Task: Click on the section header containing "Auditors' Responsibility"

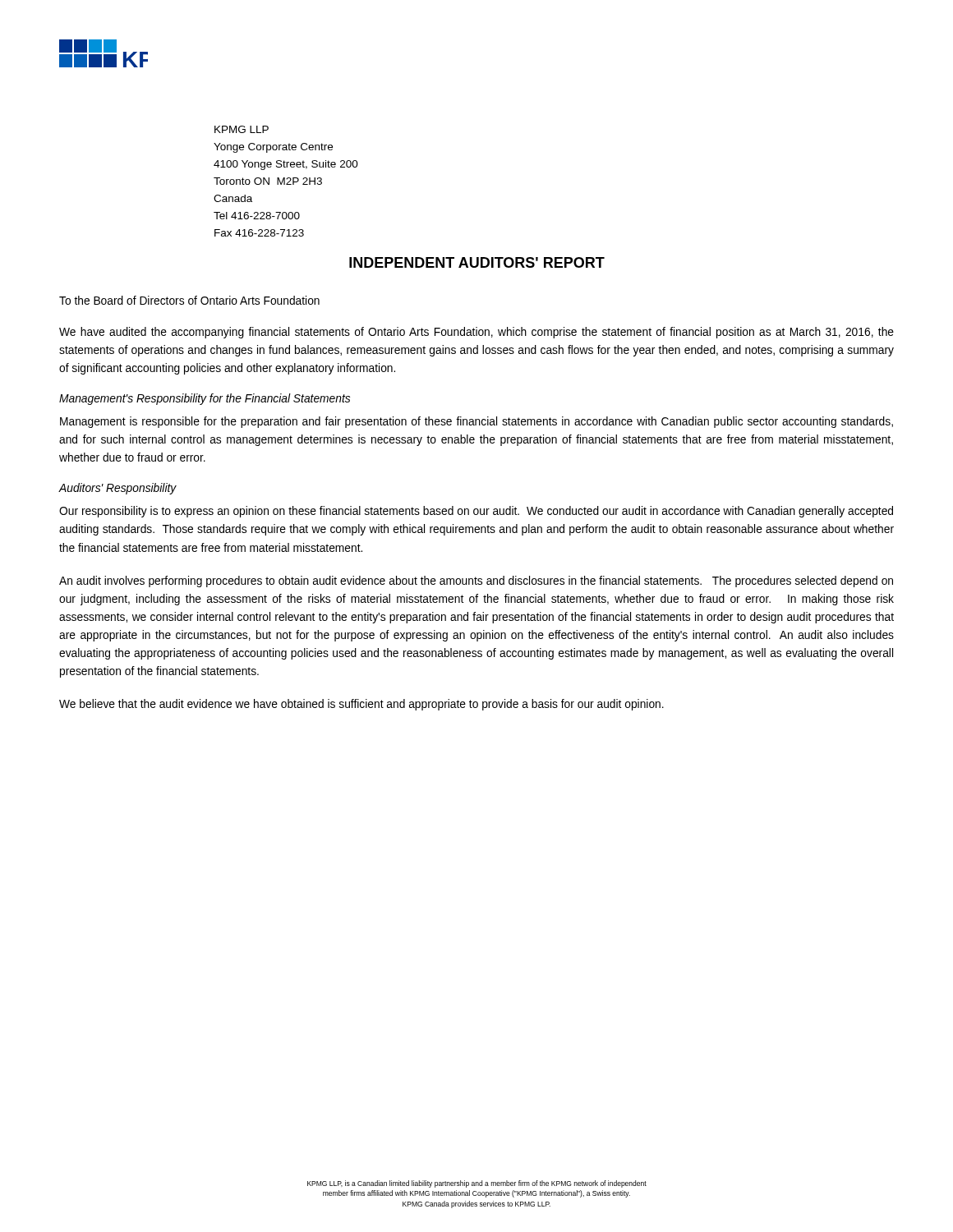Action: [118, 489]
